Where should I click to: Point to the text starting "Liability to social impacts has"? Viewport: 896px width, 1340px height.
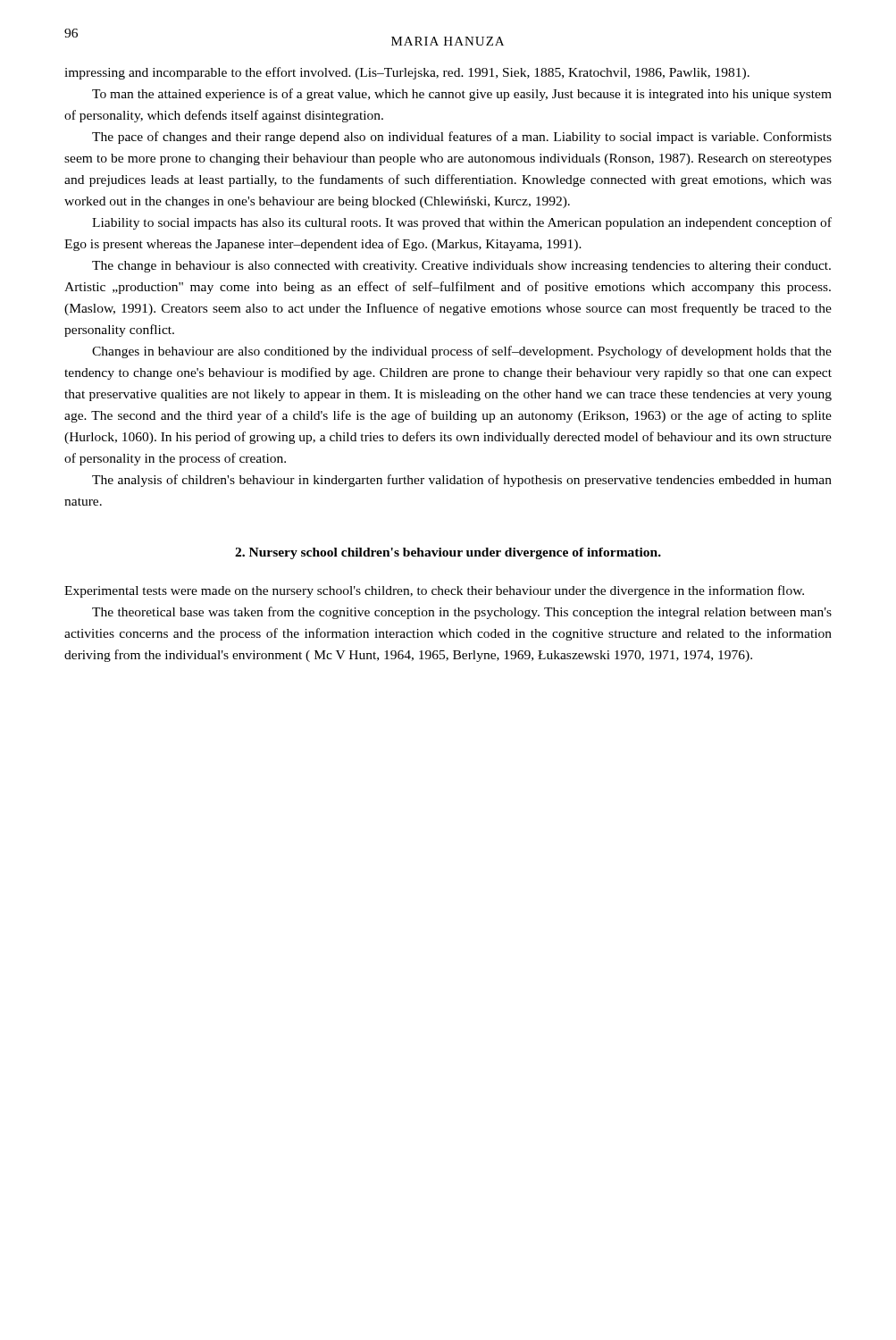click(448, 233)
